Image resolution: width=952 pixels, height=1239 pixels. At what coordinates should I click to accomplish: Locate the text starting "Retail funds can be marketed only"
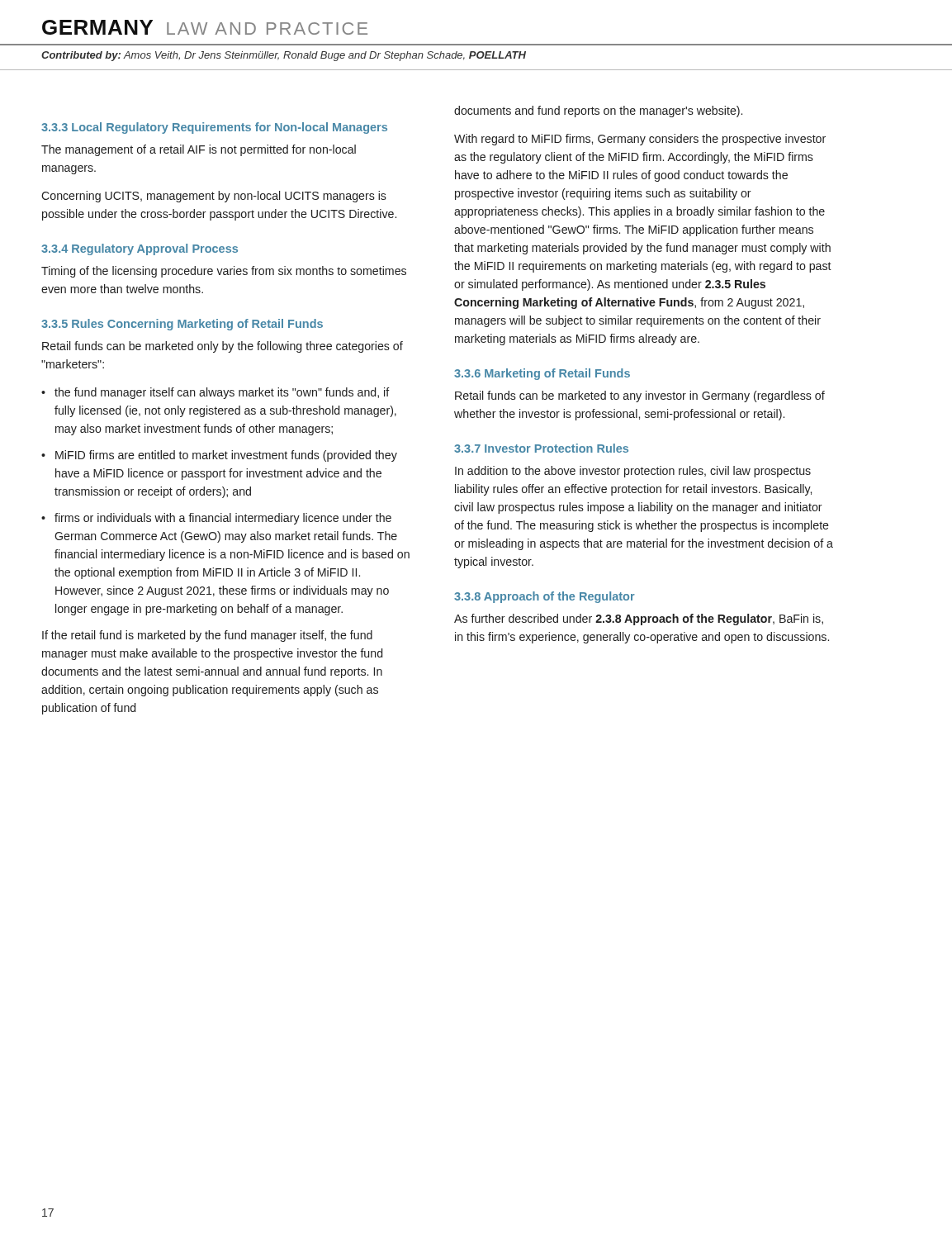tap(222, 355)
